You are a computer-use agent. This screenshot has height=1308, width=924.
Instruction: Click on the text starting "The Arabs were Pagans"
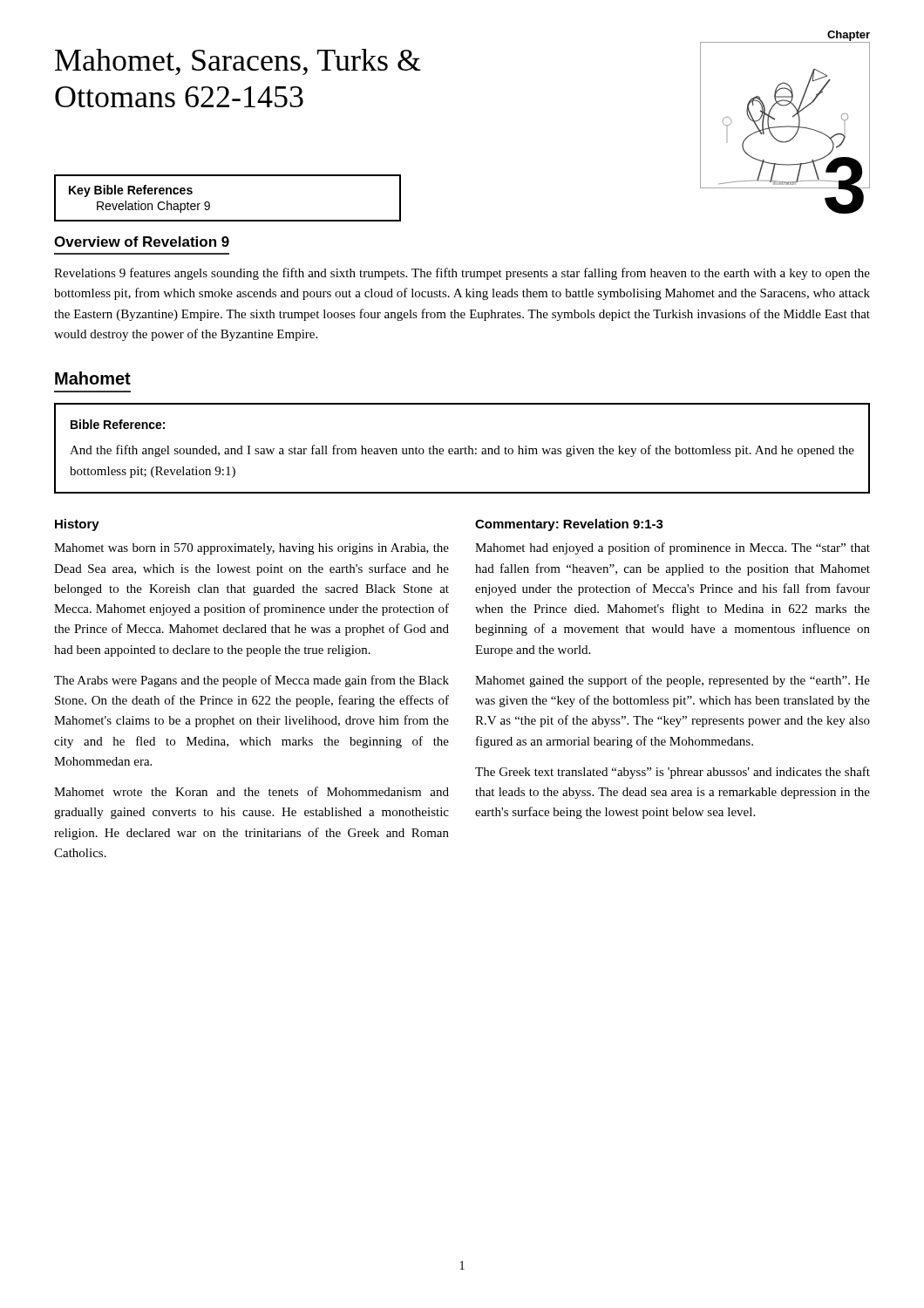(x=251, y=721)
